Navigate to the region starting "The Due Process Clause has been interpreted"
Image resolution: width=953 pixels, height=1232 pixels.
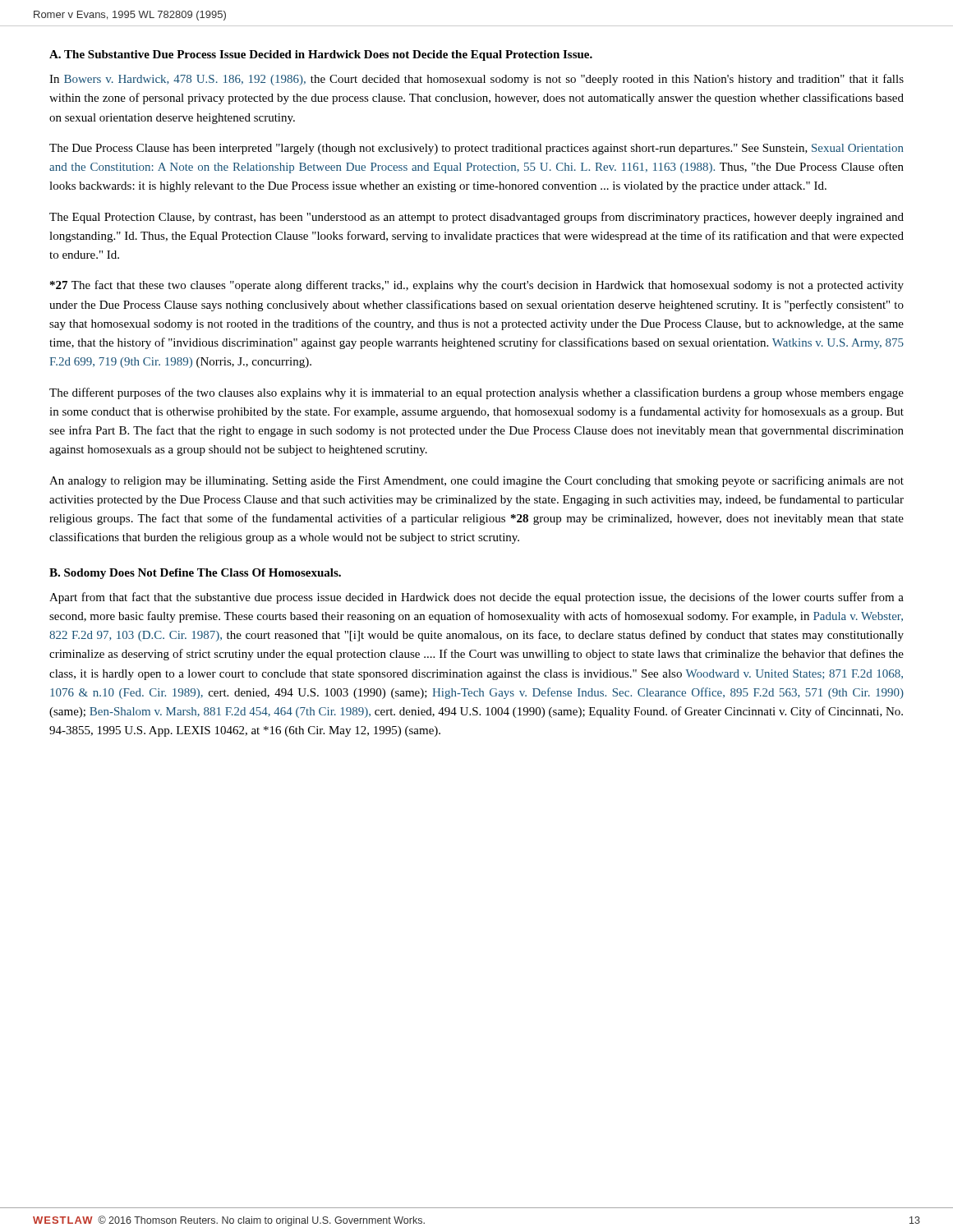tap(476, 167)
